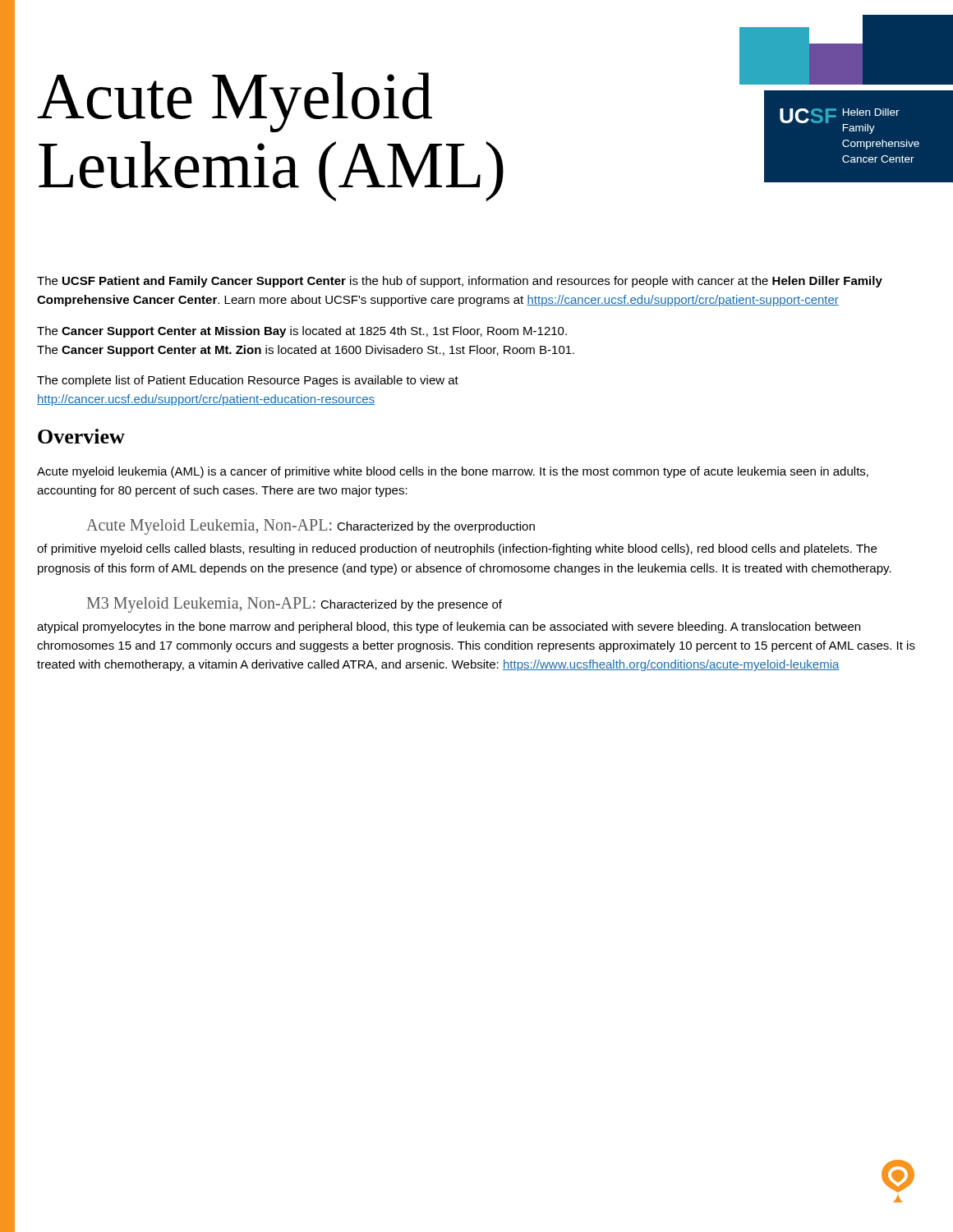This screenshot has height=1232, width=953.
Task: Find the block on this page that starts "Acute Myeloid Leukemia, Non-APL: Characterized by"
Action: coord(476,546)
